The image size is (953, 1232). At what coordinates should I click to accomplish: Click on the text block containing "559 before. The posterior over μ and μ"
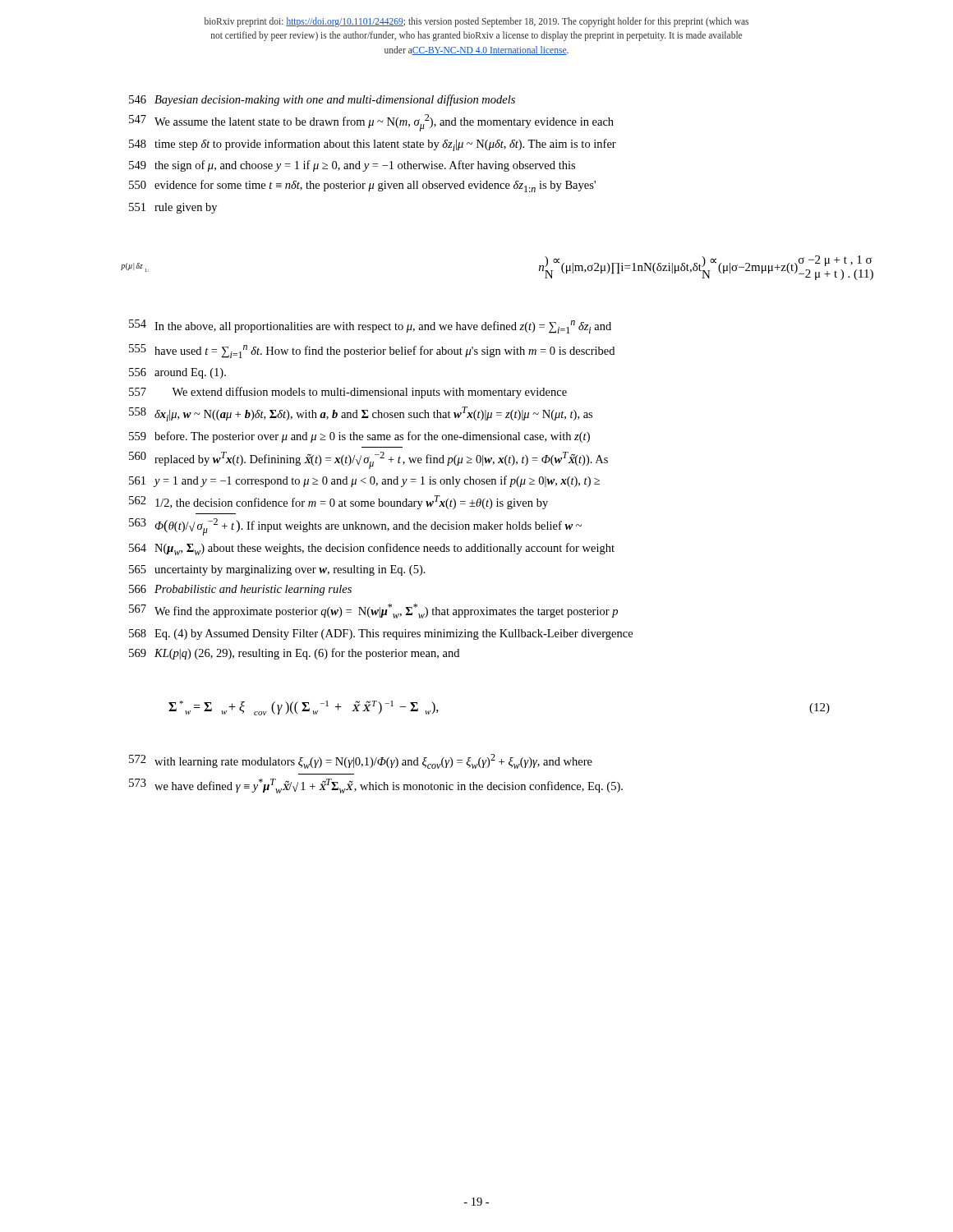click(497, 437)
